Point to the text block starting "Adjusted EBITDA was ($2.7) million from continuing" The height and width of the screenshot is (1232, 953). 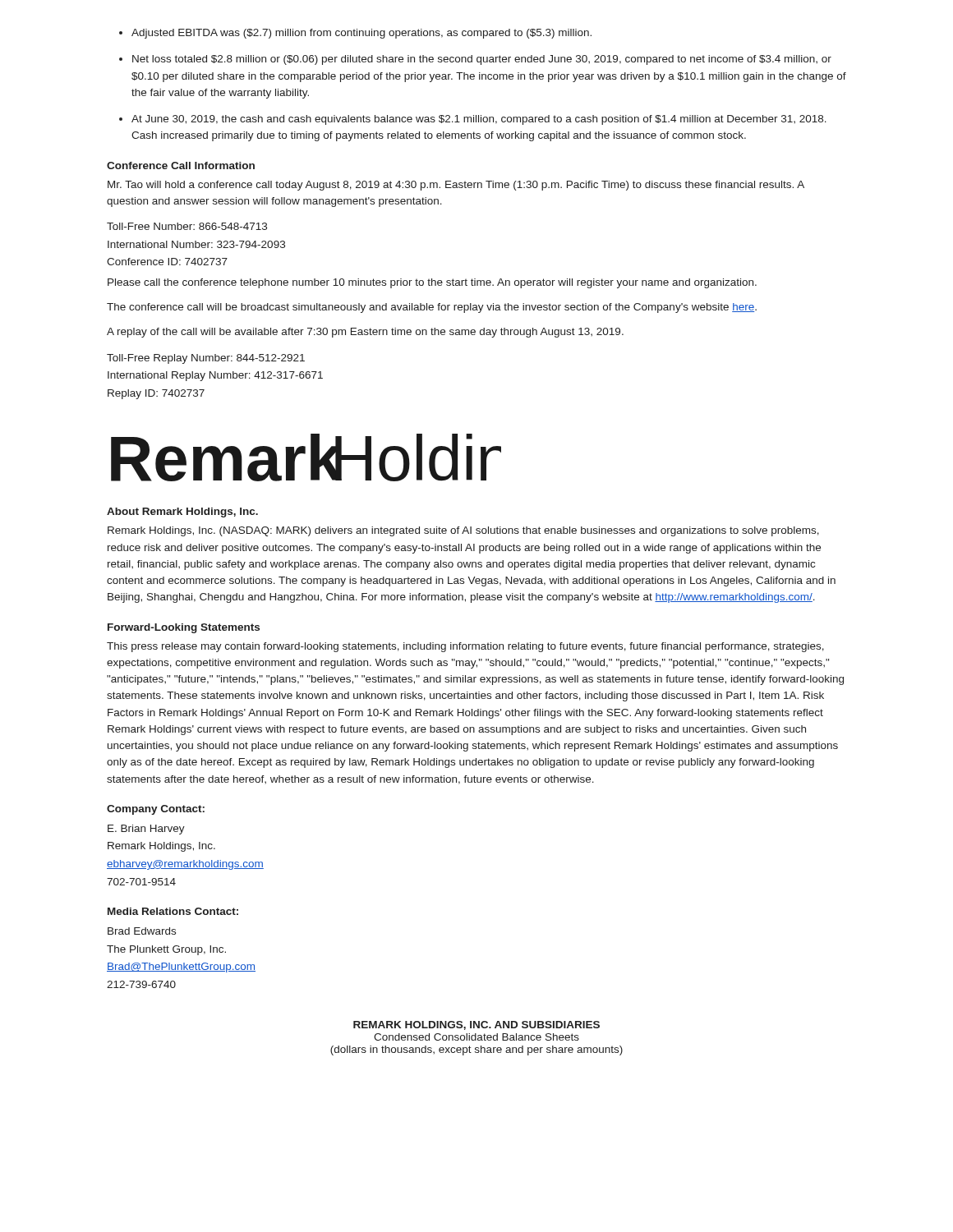click(x=489, y=33)
